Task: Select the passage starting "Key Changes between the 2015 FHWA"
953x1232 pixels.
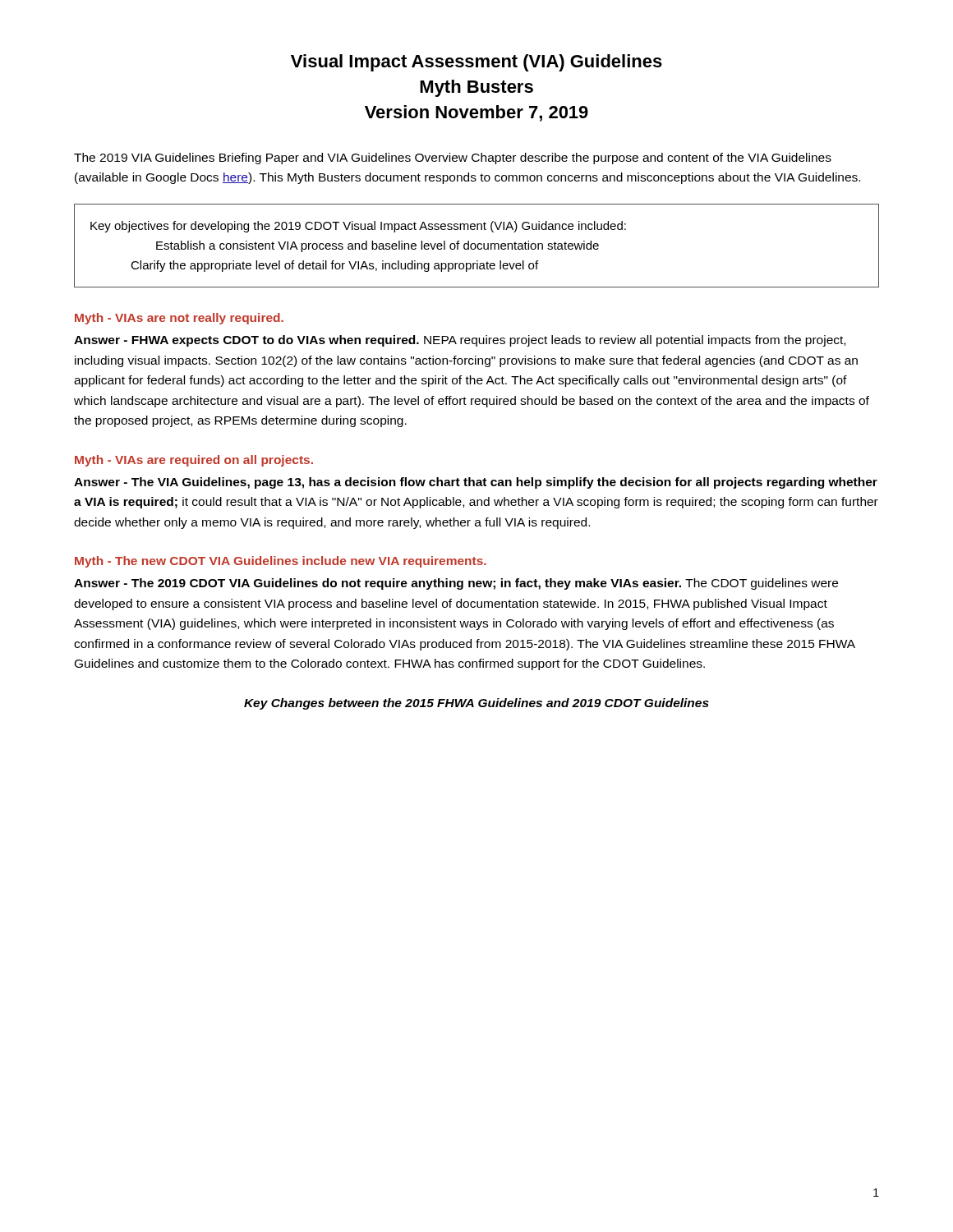Action: pyautogui.click(x=476, y=702)
